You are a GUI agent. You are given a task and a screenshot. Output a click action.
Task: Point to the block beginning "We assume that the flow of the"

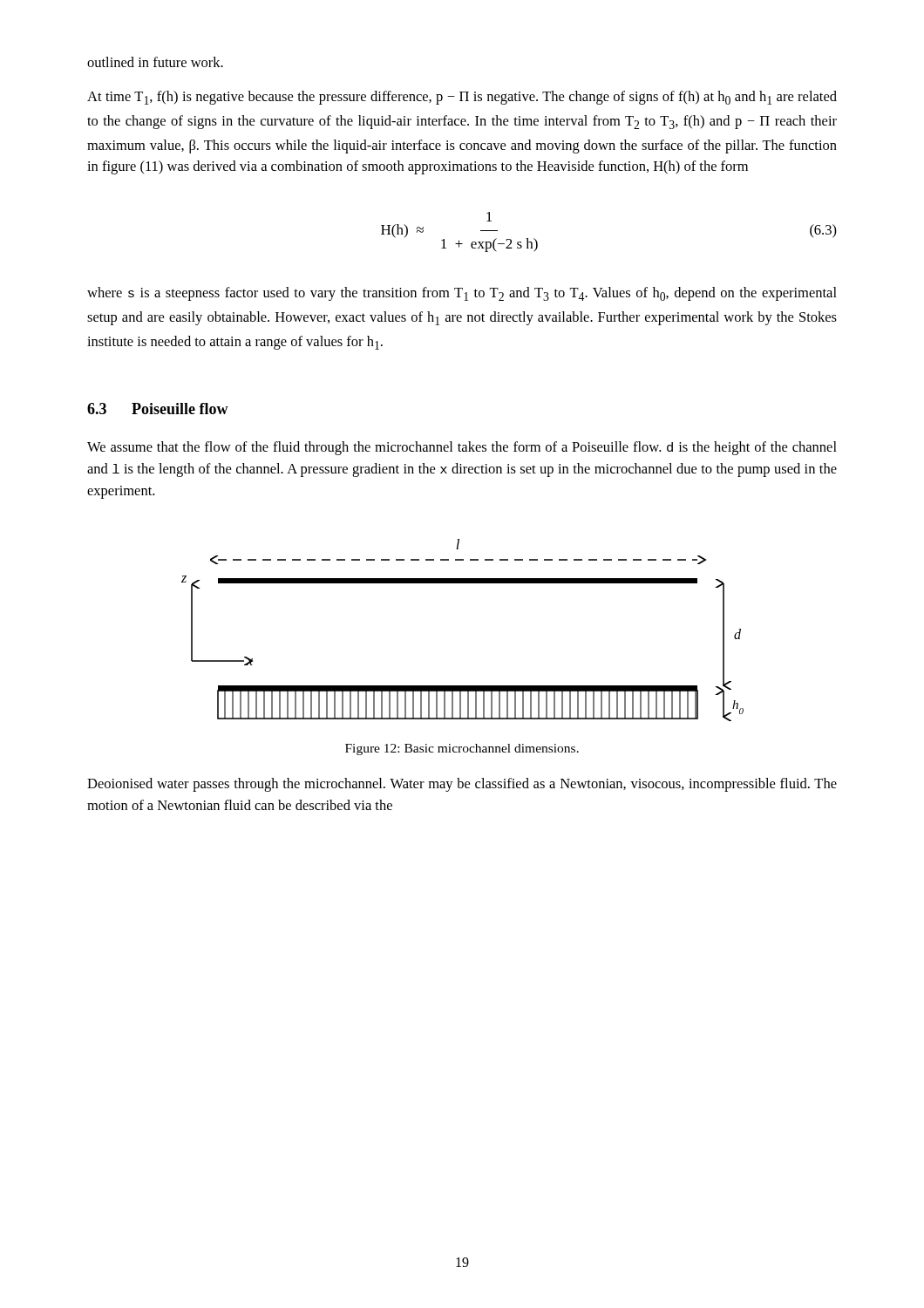pyautogui.click(x=462, y=469)
